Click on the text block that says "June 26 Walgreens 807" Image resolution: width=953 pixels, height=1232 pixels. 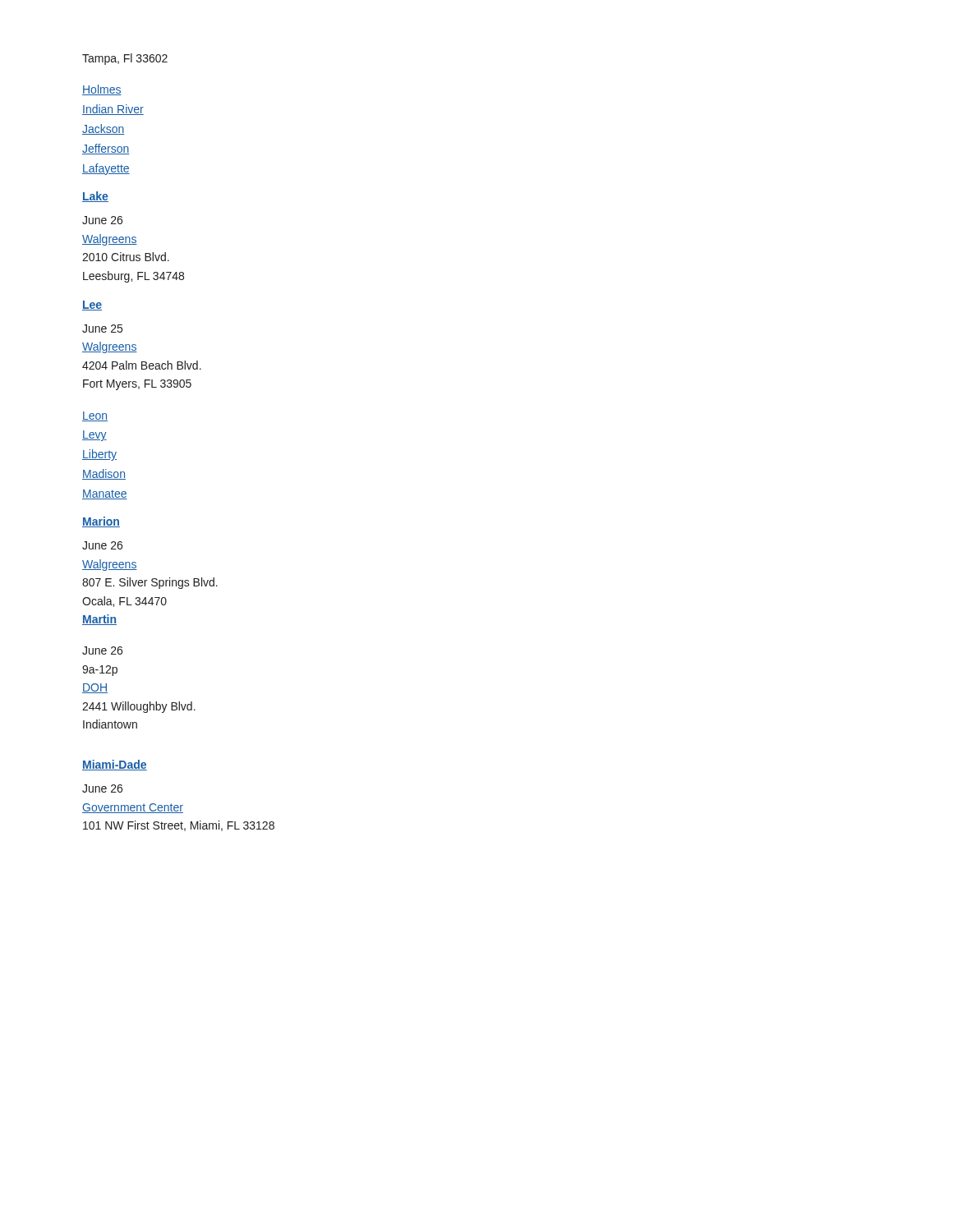pos(102,545)
